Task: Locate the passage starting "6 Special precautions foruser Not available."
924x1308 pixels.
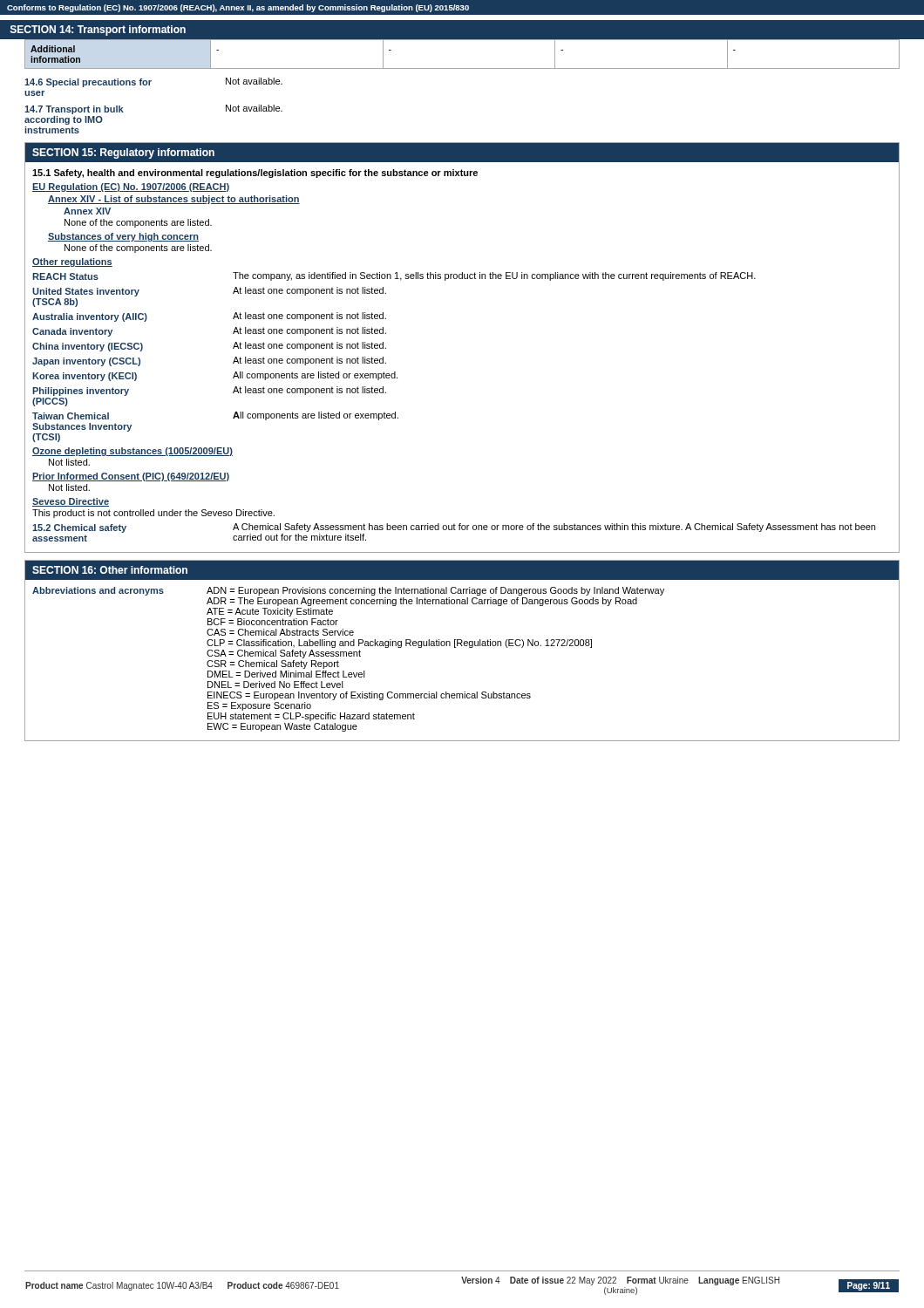Action: [x=153, y=82]
